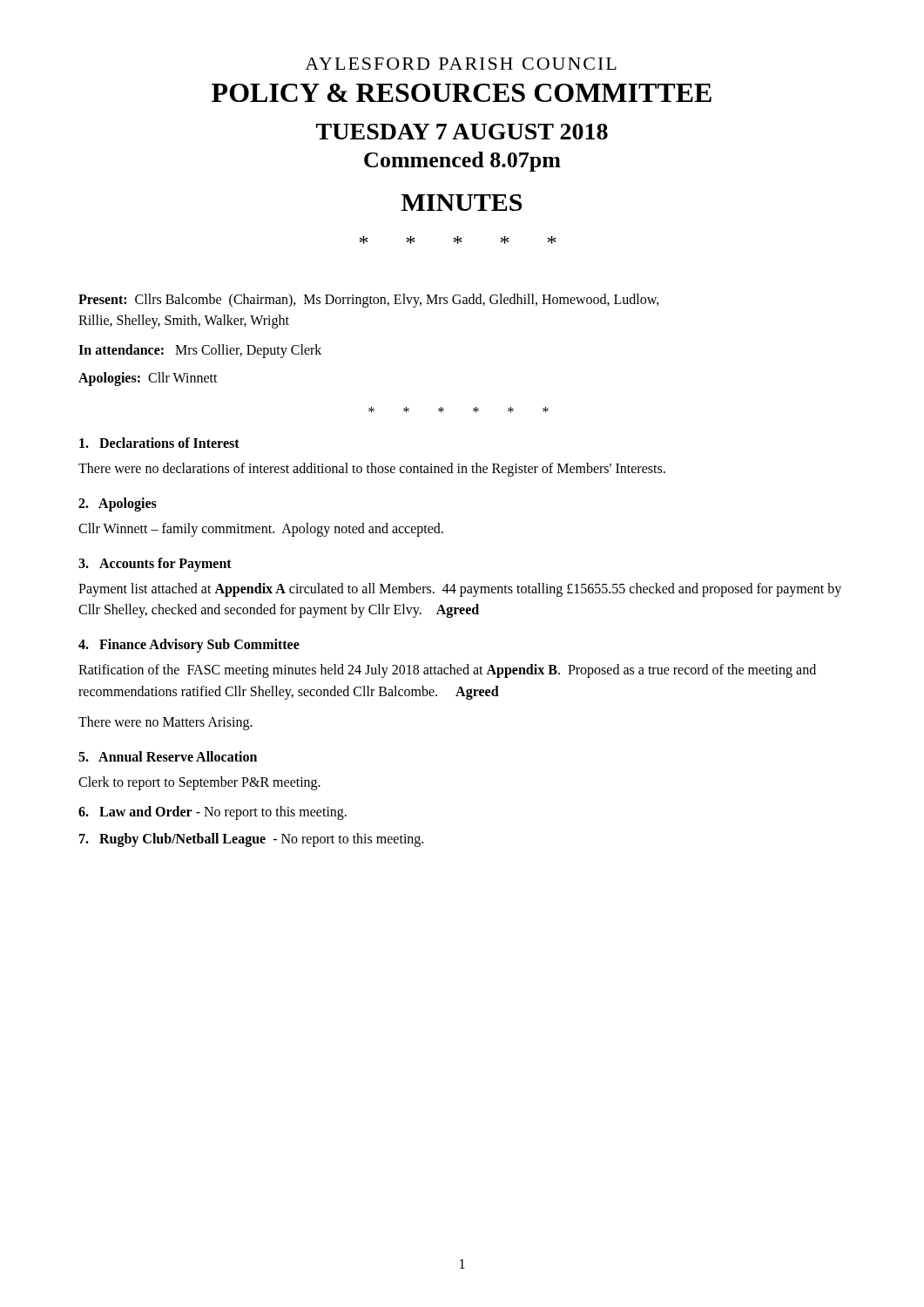The height and width of the screenshot is (1307, 924).
Task: Select the list item containing "6. Law and Order"
Action: 213,812
